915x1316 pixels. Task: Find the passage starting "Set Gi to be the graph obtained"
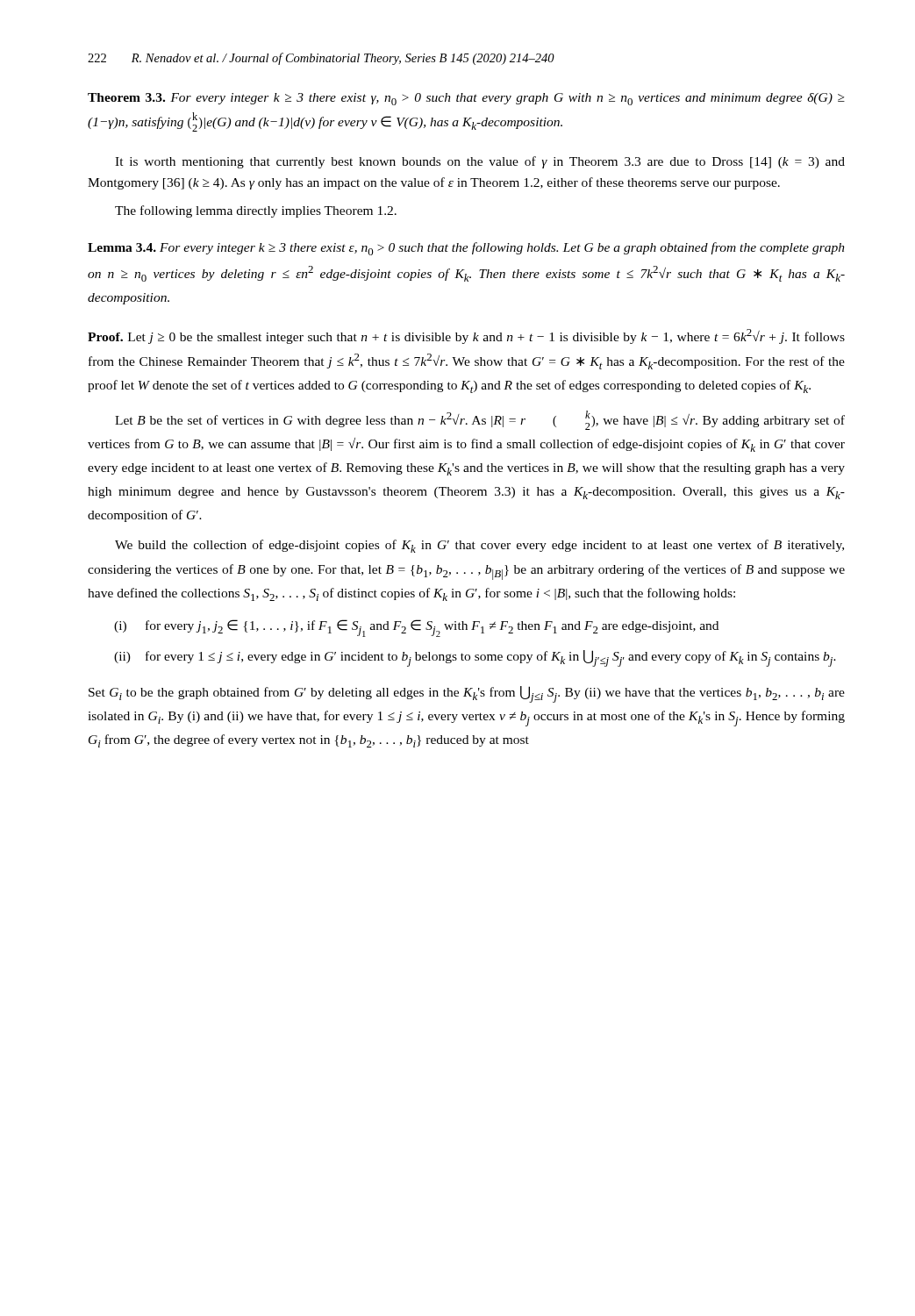[x=466, y=718]
